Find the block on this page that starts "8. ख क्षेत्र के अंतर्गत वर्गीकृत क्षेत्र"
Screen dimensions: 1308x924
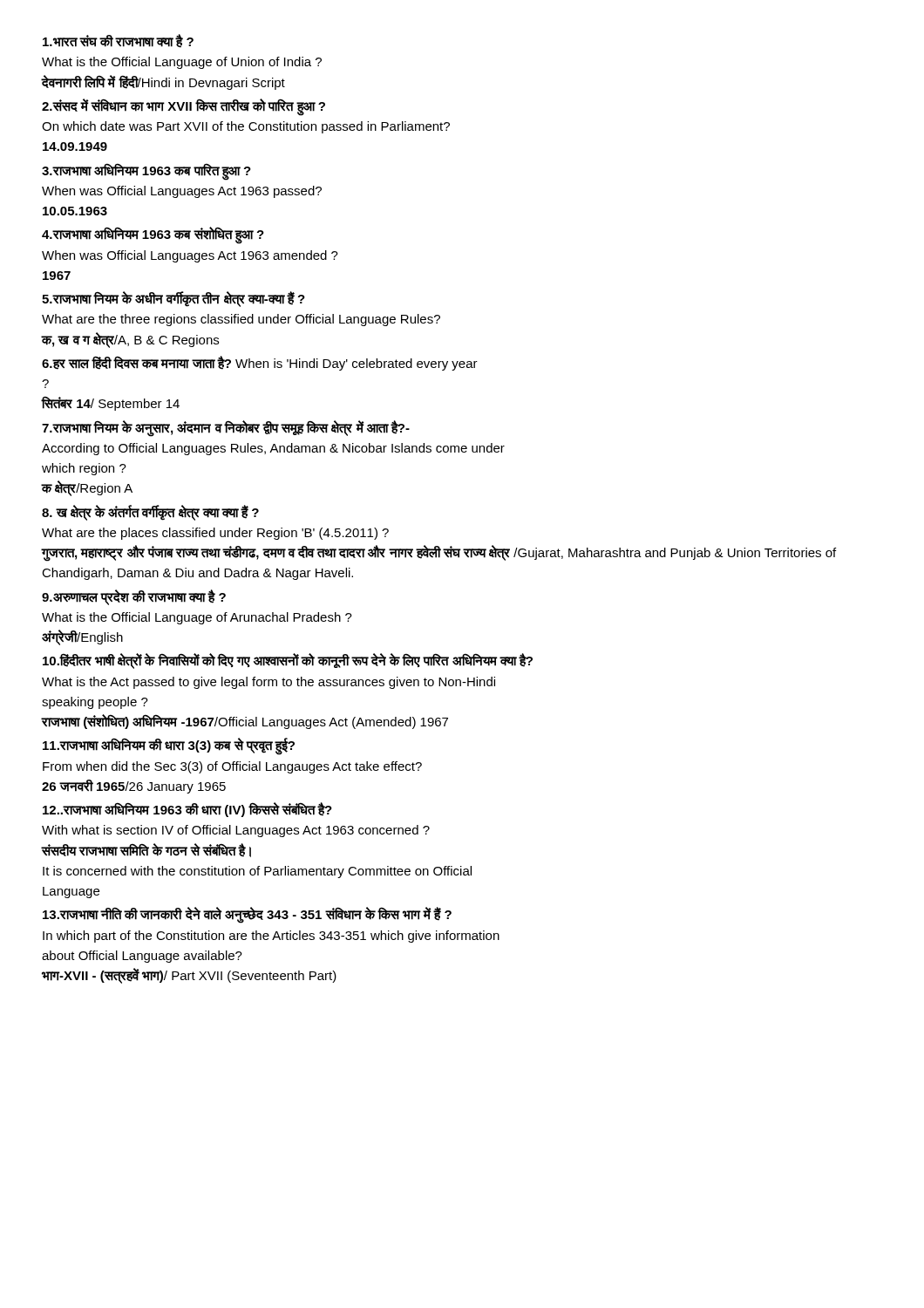pos(439,542)
